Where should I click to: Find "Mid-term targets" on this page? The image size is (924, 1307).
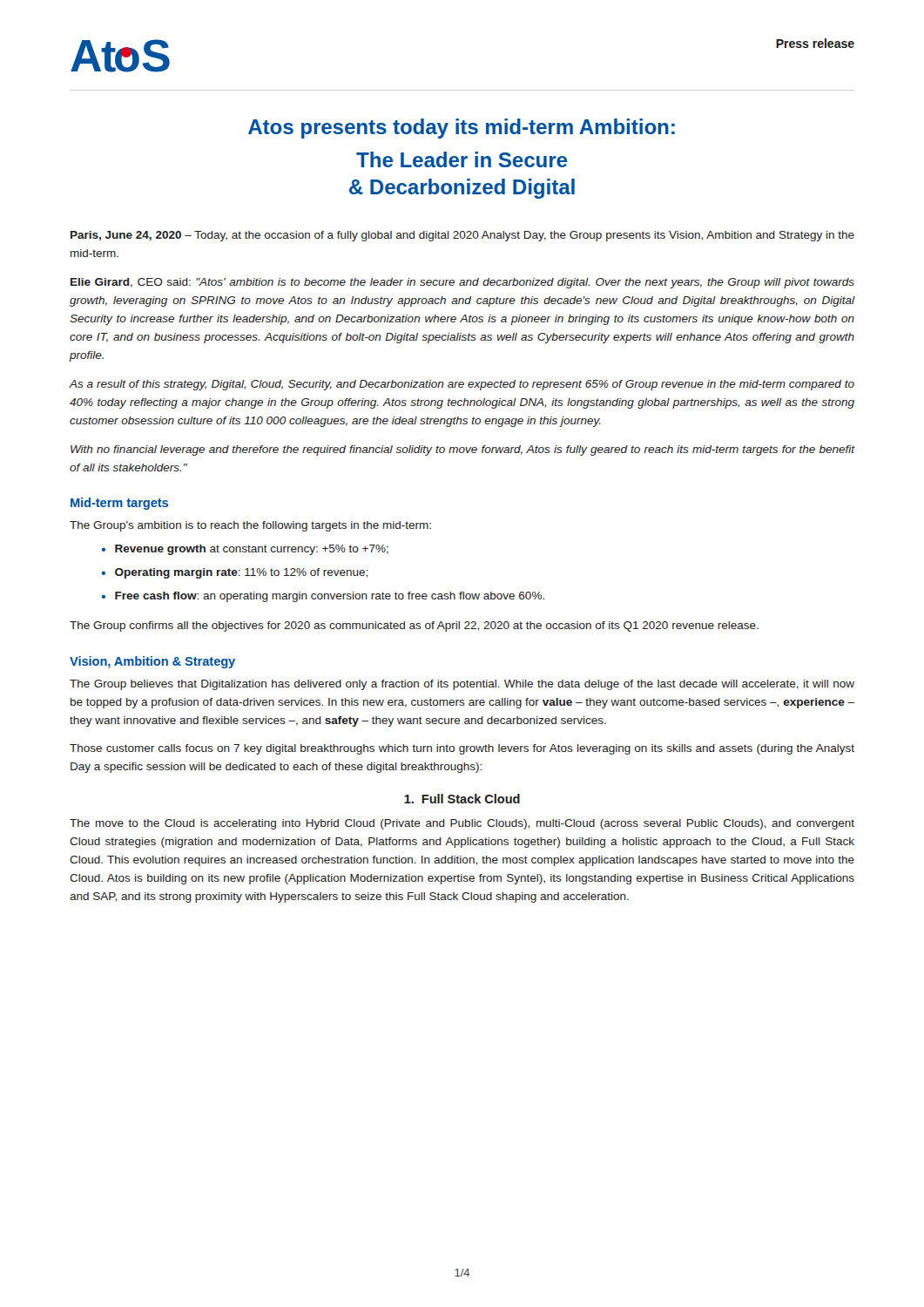119,503
